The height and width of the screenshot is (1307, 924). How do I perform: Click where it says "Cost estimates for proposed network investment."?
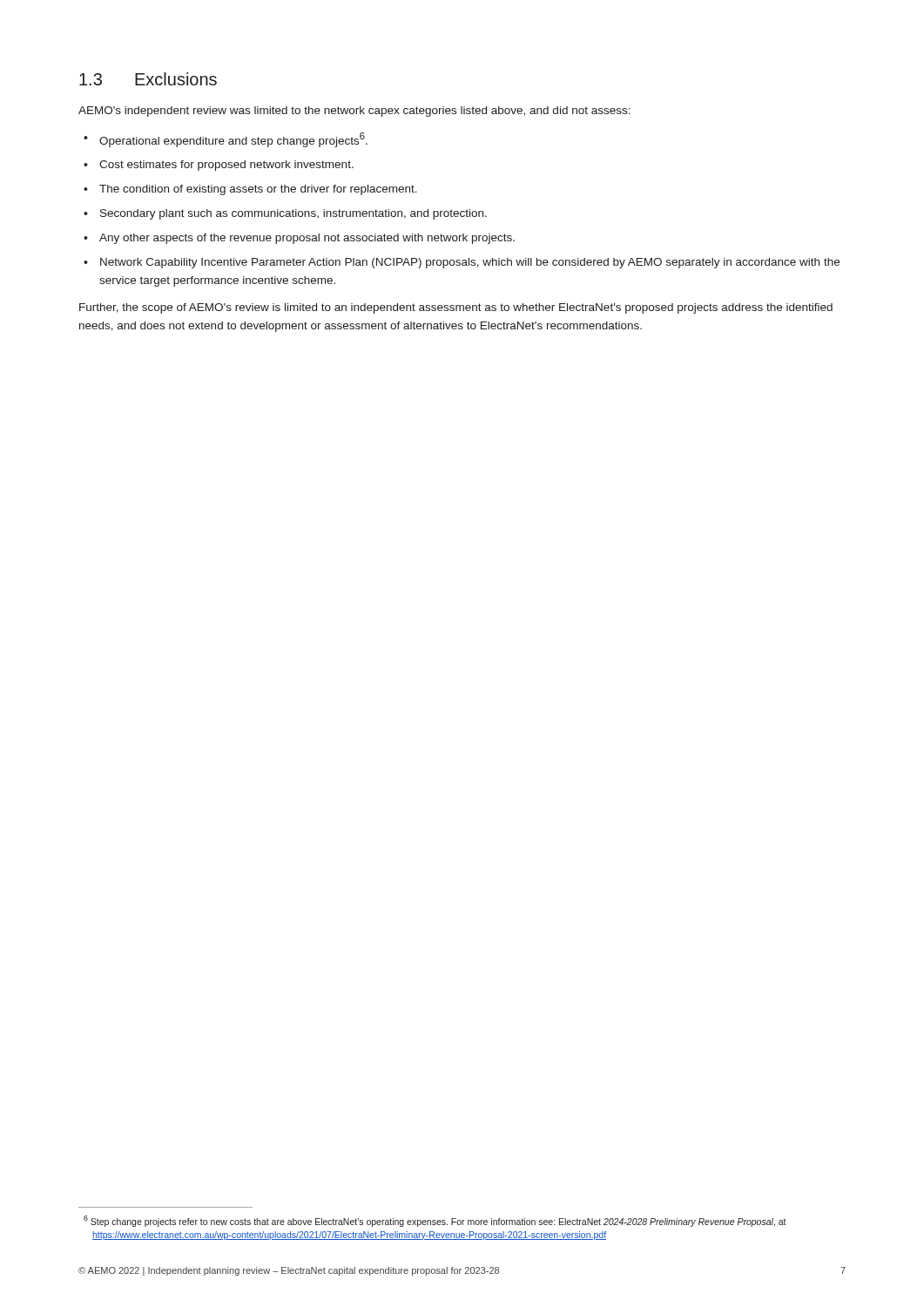tap(227, 165)
